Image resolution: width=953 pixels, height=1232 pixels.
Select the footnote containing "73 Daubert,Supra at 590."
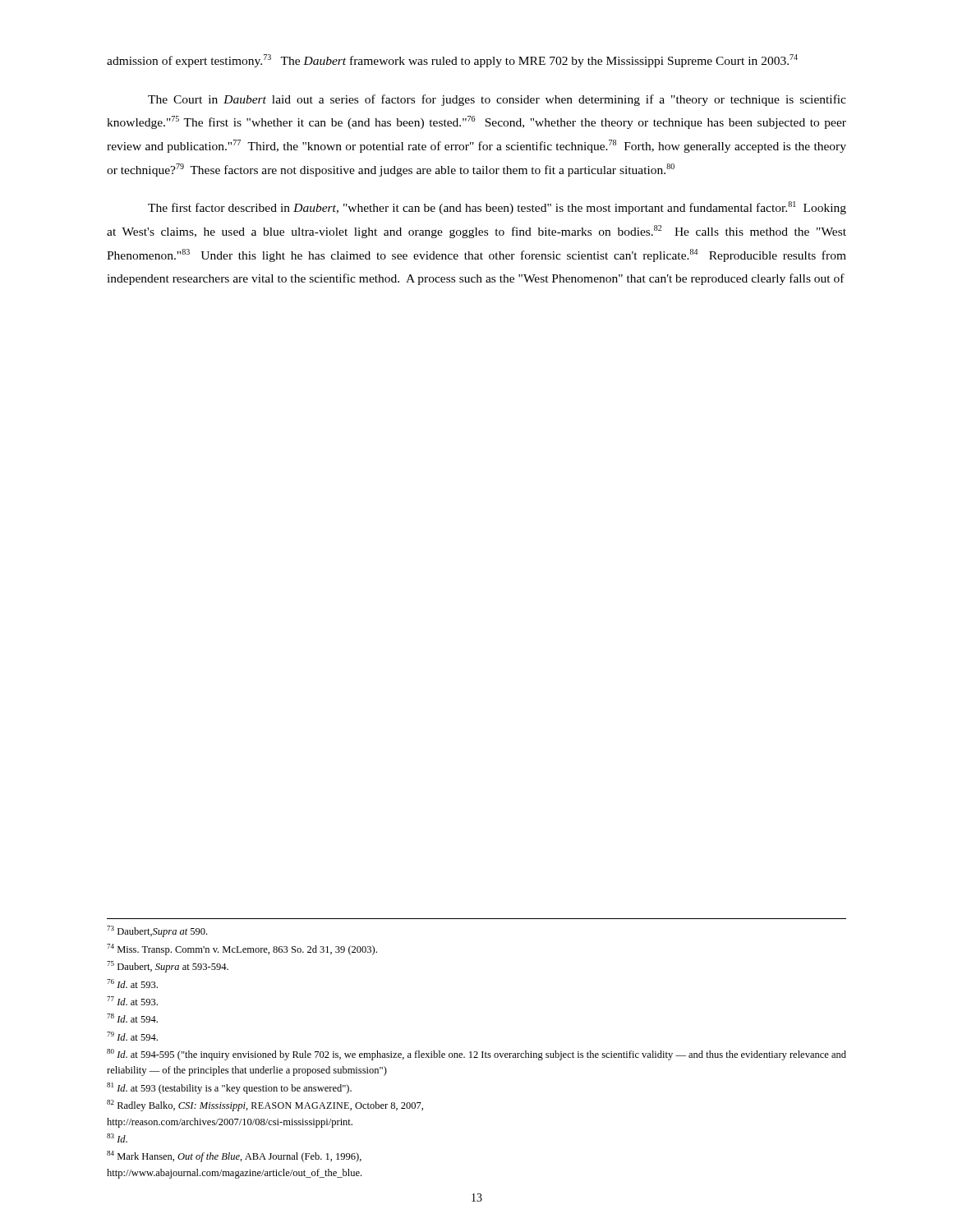click(x=157, y=931)
